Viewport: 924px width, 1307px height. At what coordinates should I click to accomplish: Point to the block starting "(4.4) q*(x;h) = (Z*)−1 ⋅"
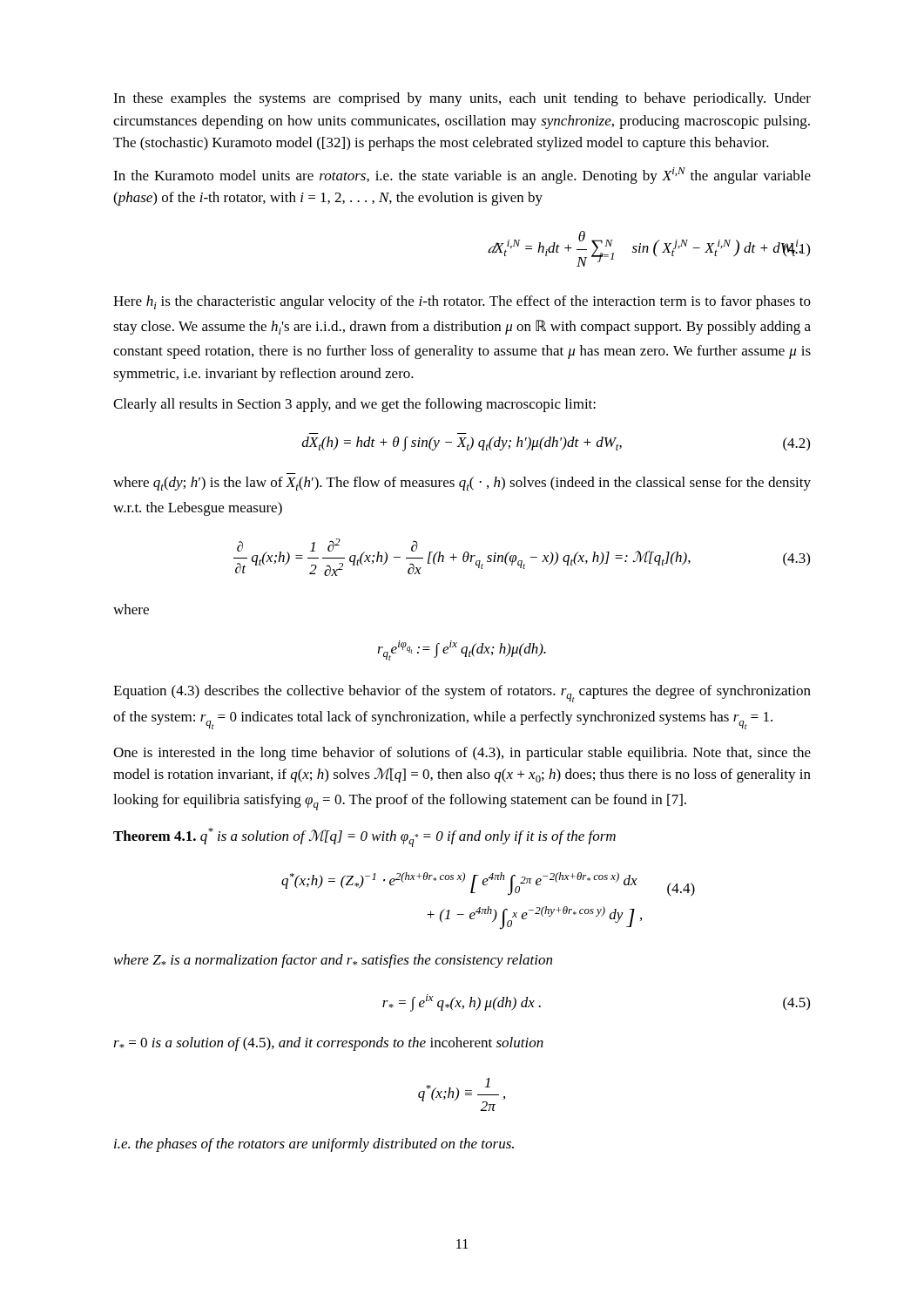click(488, 899)
